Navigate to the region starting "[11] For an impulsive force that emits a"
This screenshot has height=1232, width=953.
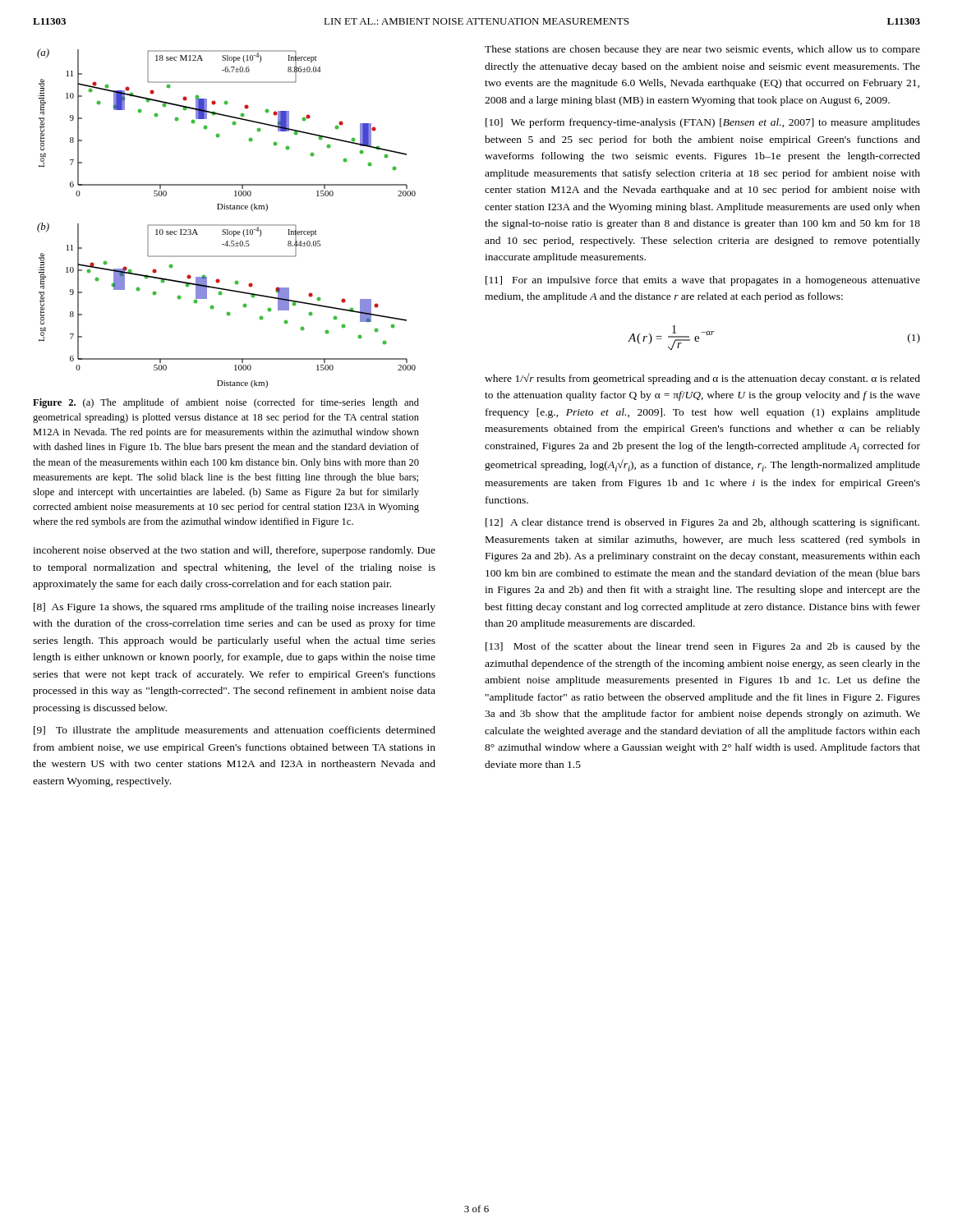pos(702,288)
